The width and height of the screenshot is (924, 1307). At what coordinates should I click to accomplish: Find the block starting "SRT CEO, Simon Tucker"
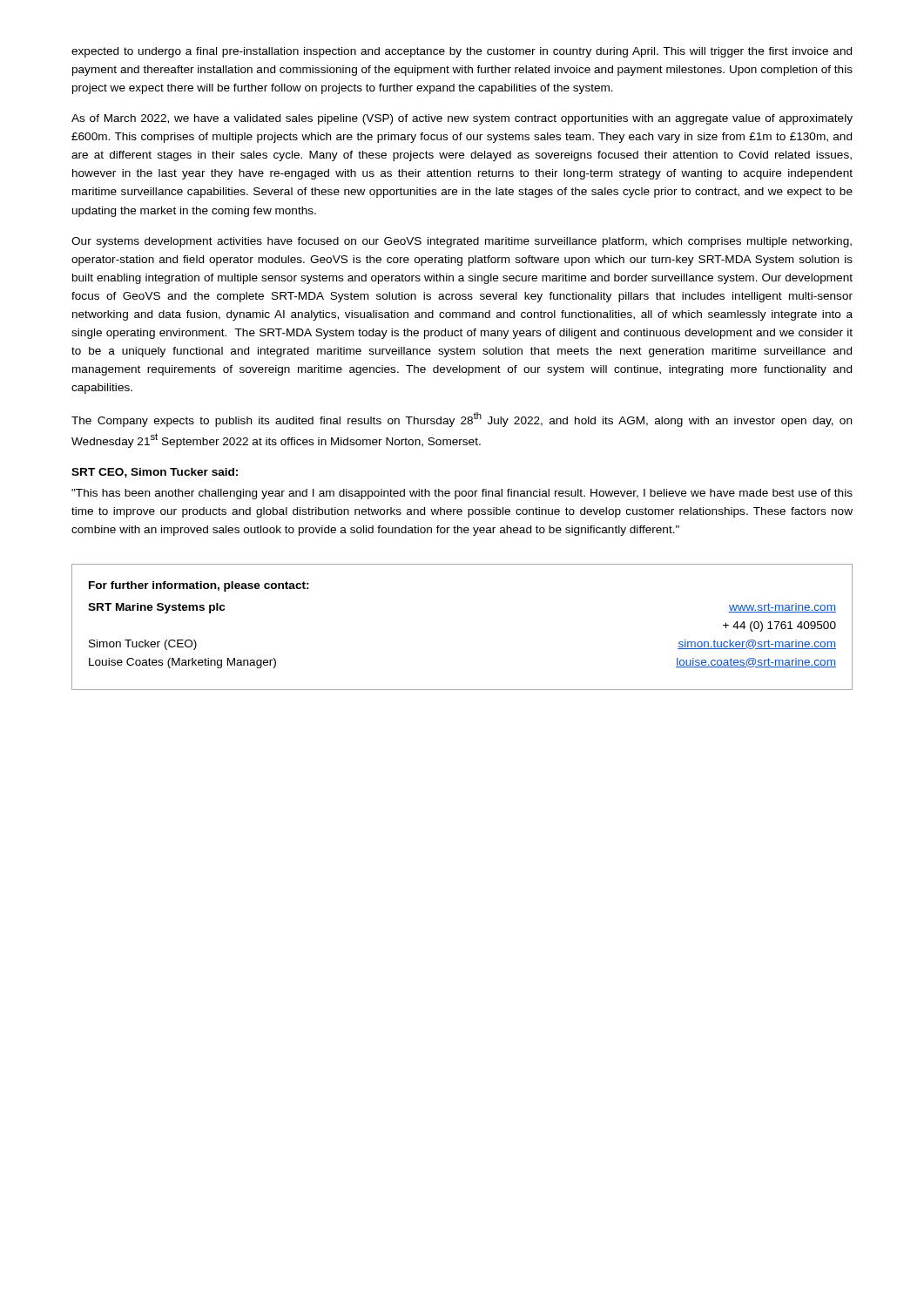pyautogui.click(x=155, y=472)
